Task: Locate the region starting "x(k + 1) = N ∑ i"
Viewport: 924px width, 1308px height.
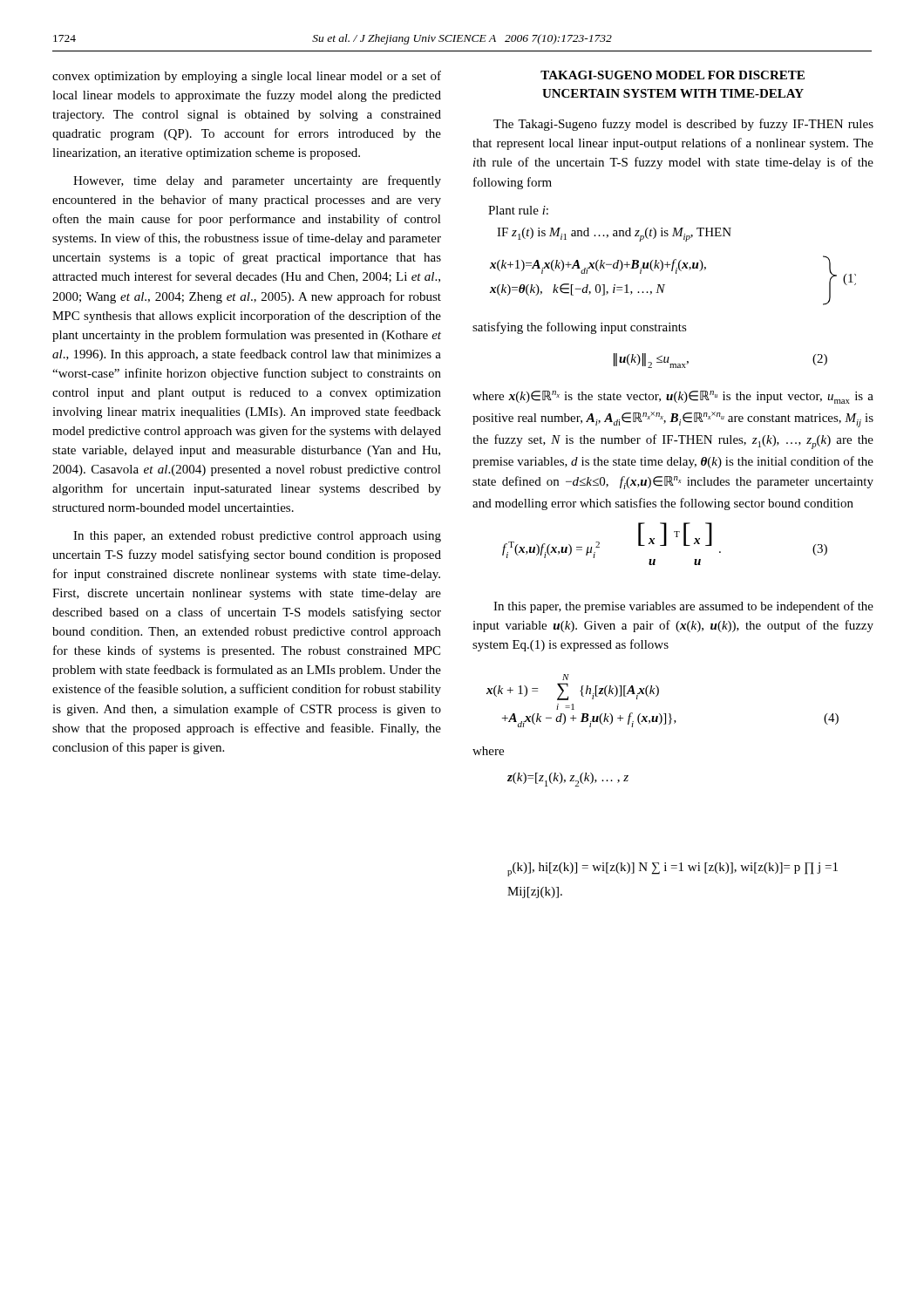Action: pos(566,677)
